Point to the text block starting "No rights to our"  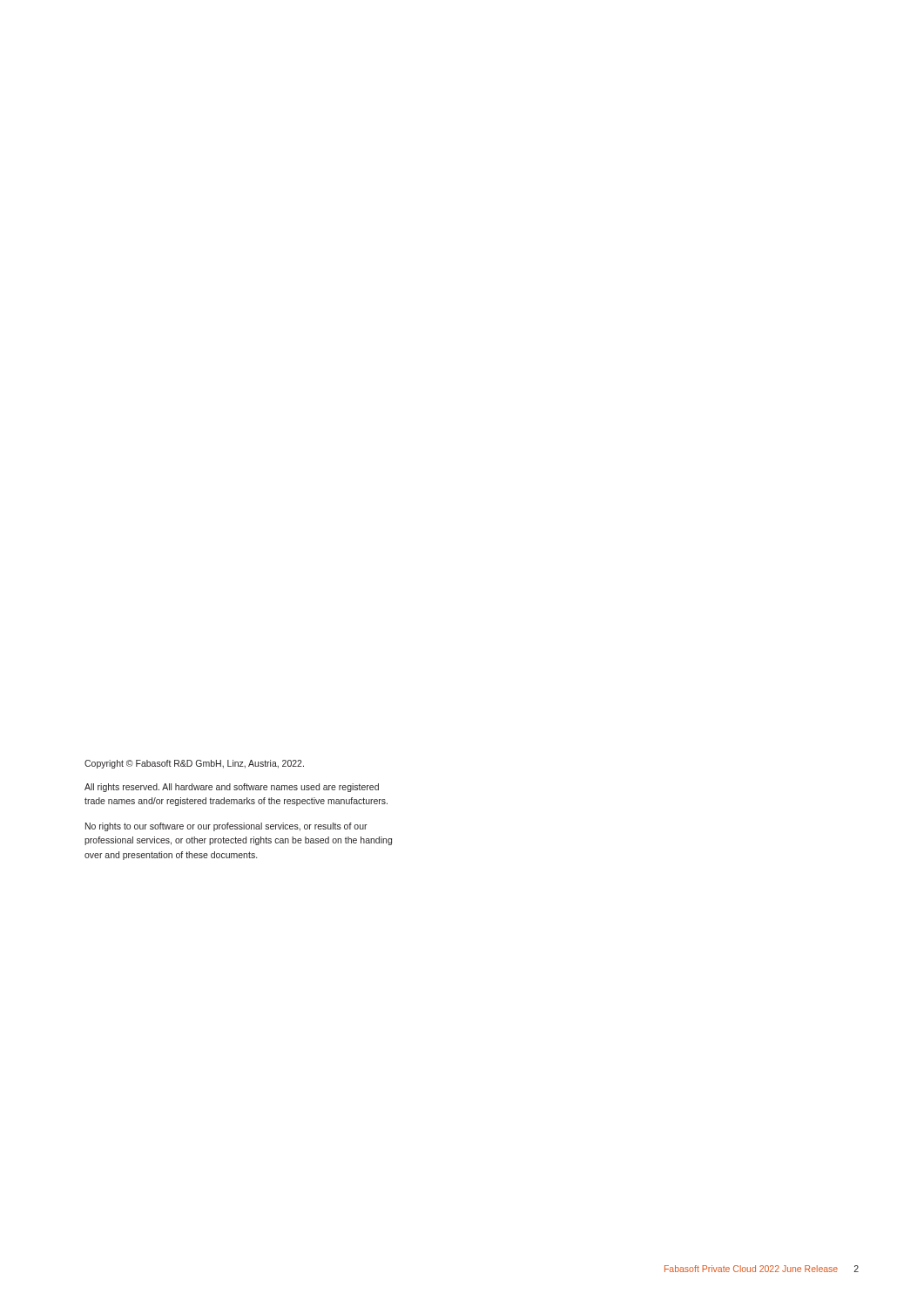click(238, 840)
